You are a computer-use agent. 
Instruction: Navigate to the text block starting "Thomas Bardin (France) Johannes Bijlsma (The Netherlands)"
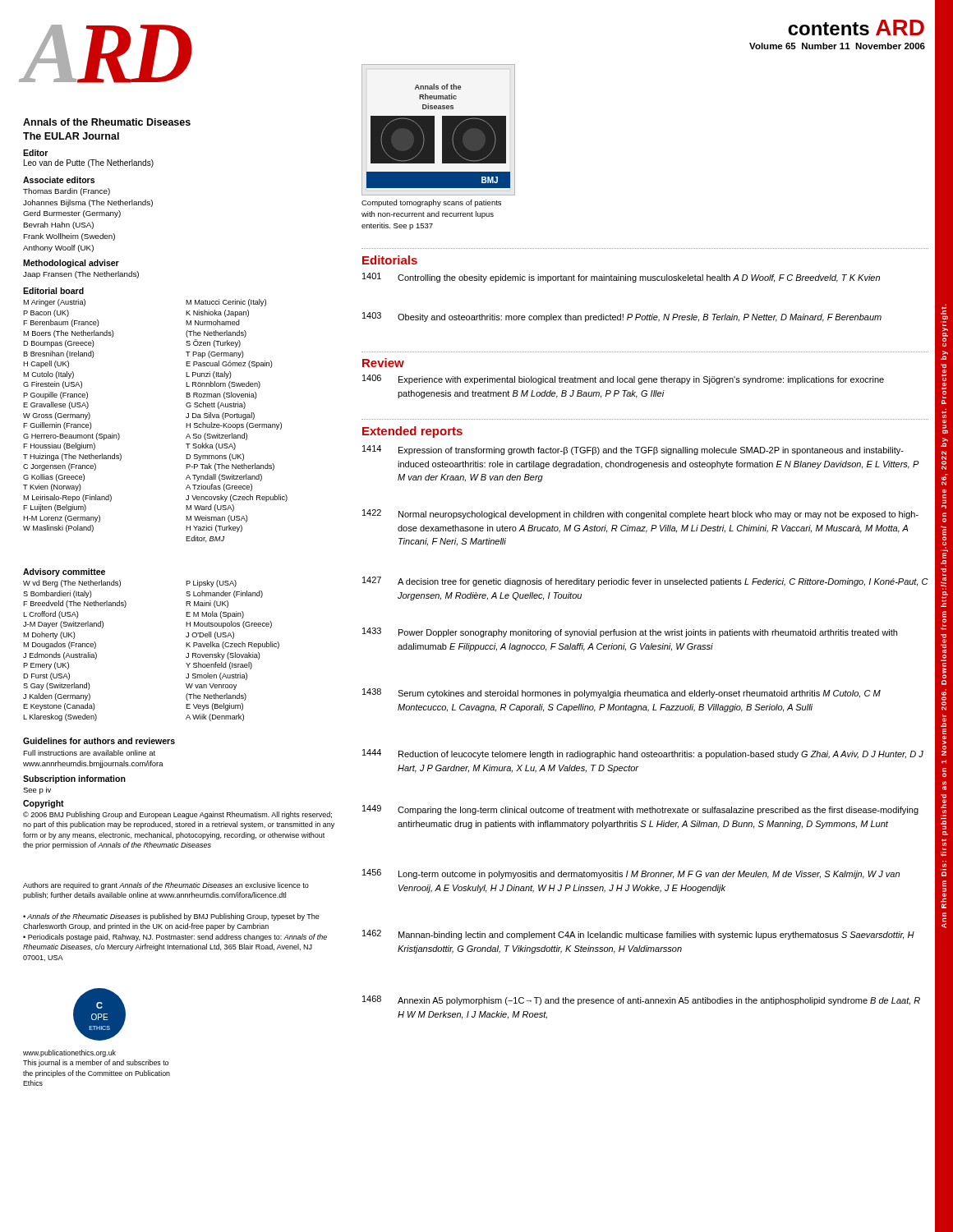point(88,219)
